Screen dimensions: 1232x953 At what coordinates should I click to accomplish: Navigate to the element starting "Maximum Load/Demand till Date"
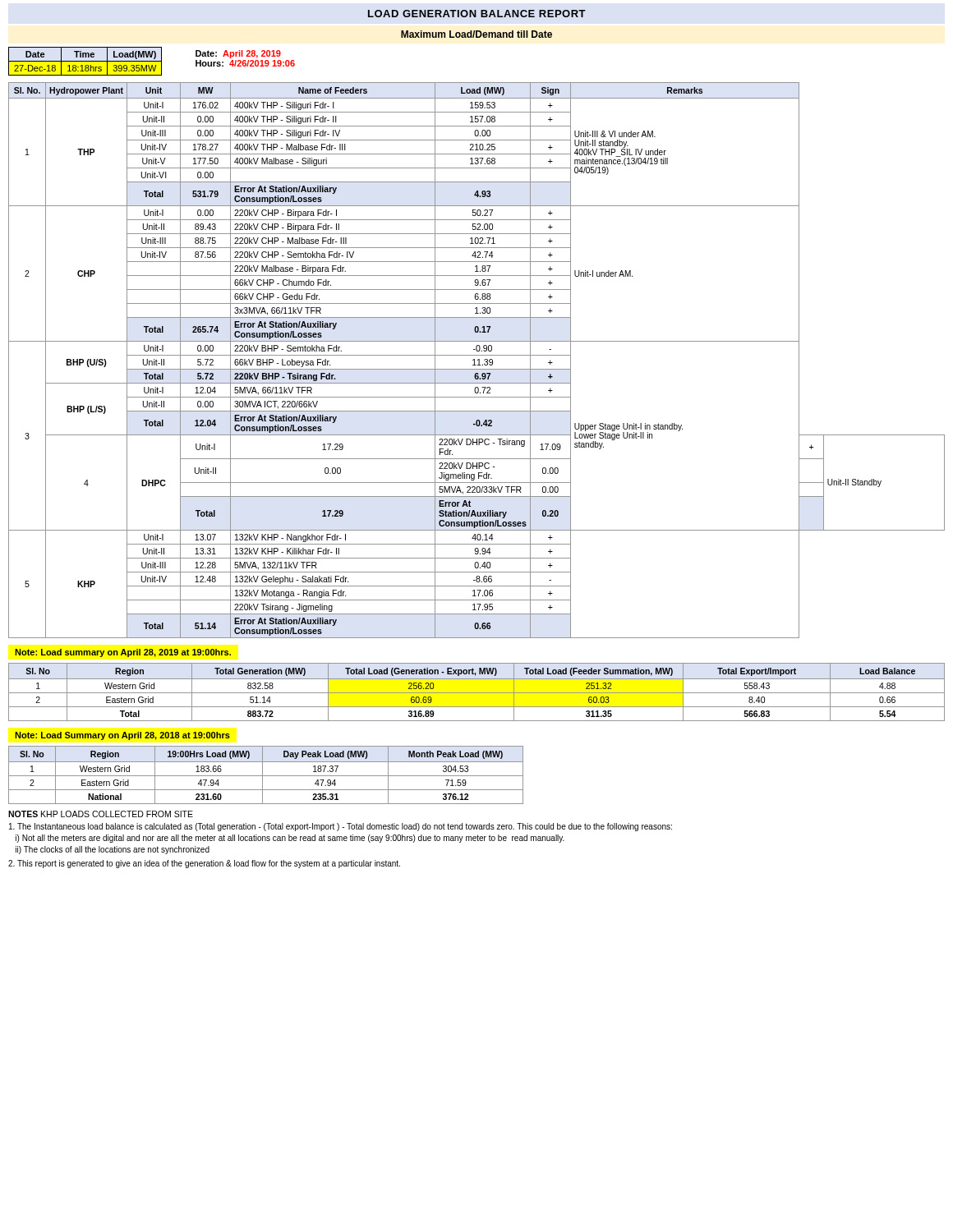point(476,34)
